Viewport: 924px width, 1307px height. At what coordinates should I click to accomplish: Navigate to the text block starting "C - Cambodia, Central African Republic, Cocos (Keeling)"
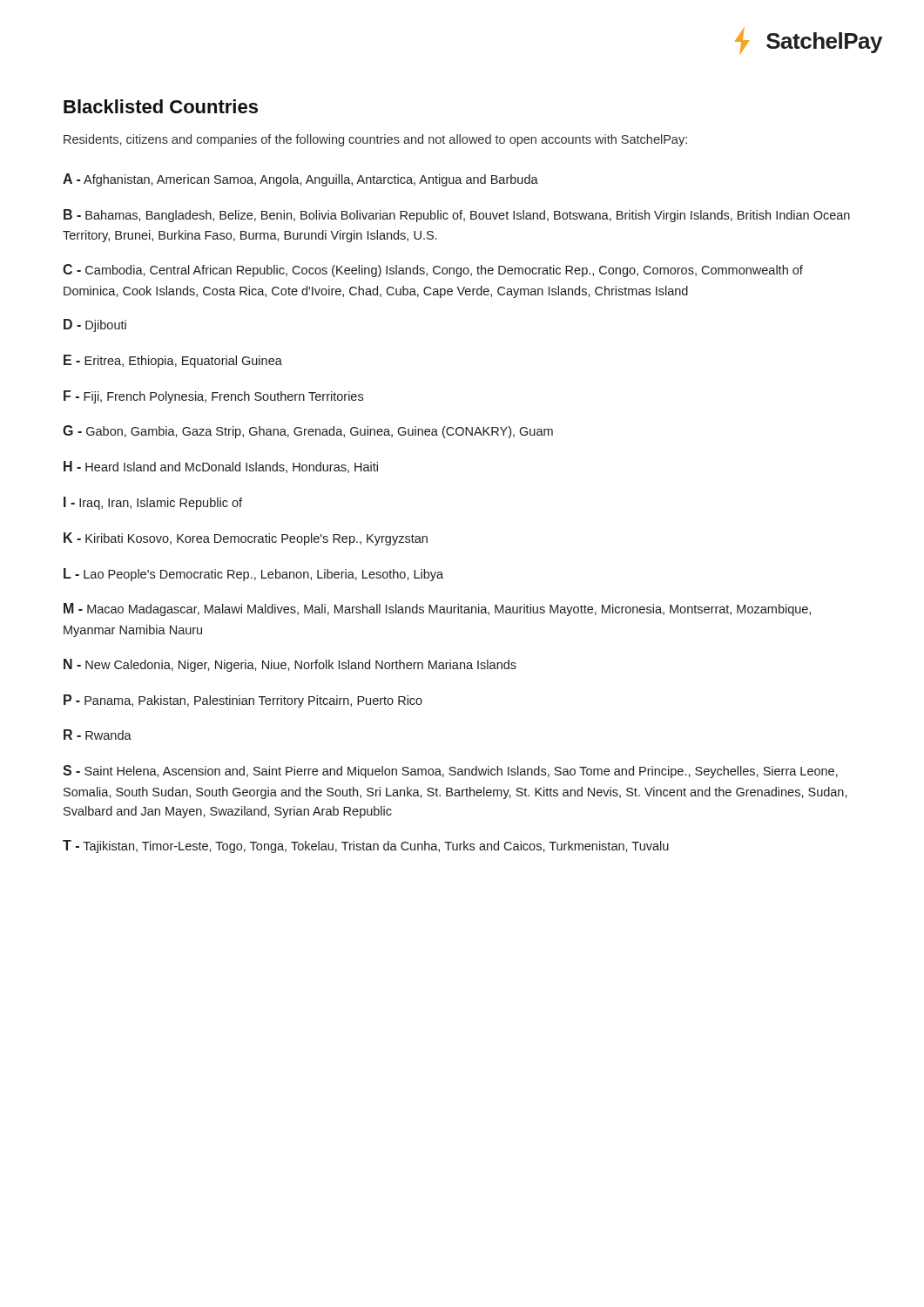[x=433, y=280]
